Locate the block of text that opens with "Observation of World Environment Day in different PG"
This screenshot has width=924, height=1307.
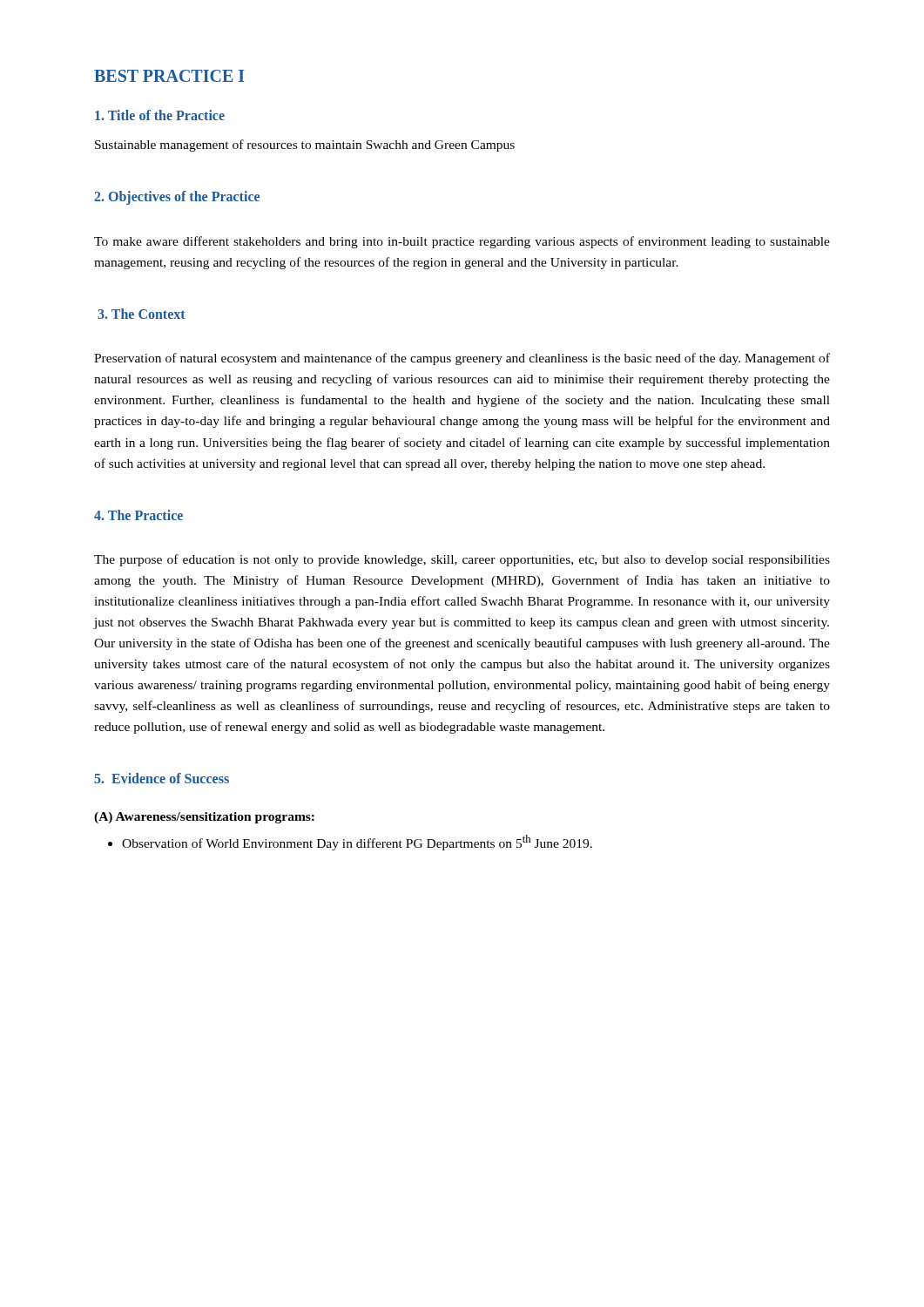click(462, 842)
